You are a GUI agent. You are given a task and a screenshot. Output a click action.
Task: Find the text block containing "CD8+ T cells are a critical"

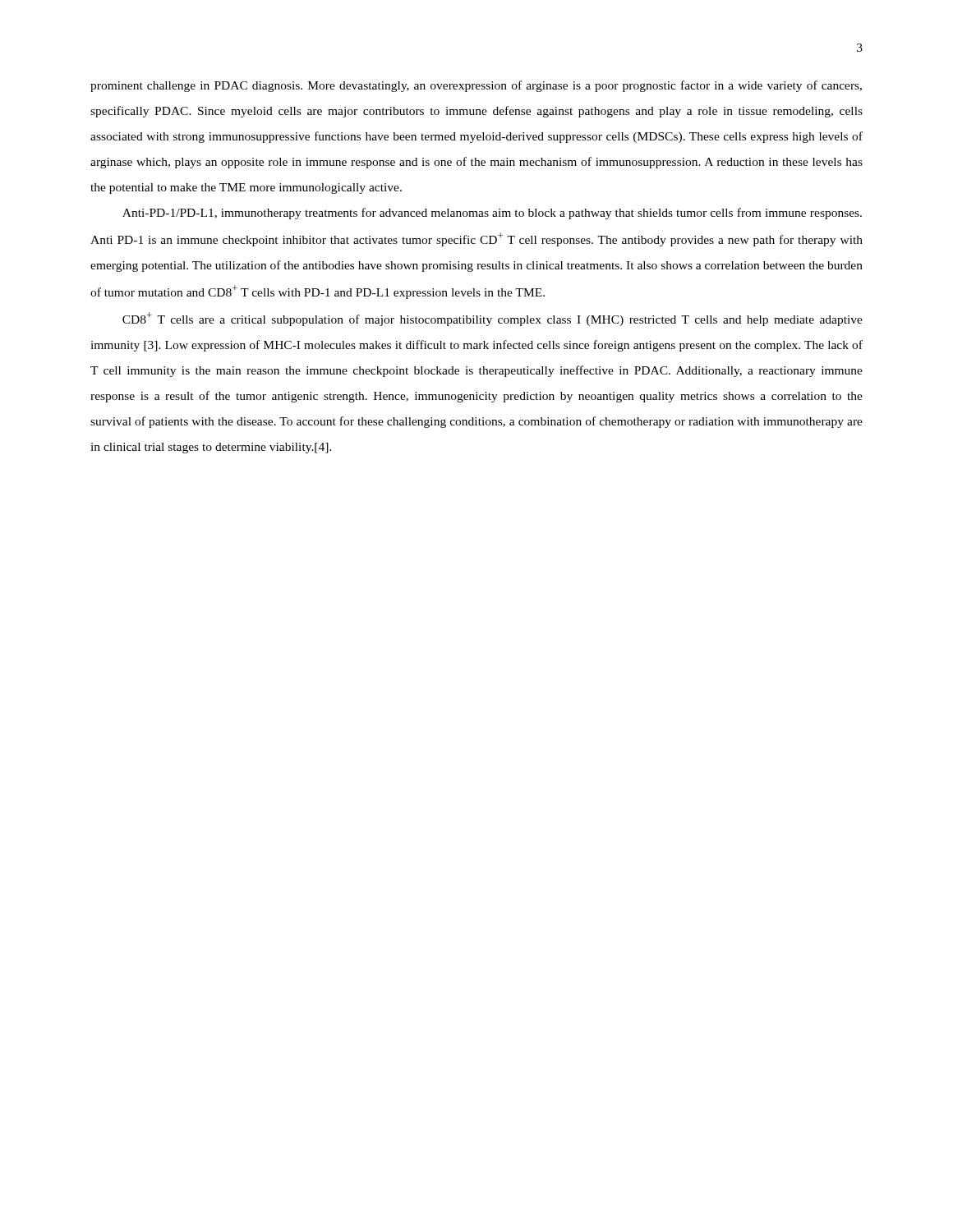(x=476, y=381)
